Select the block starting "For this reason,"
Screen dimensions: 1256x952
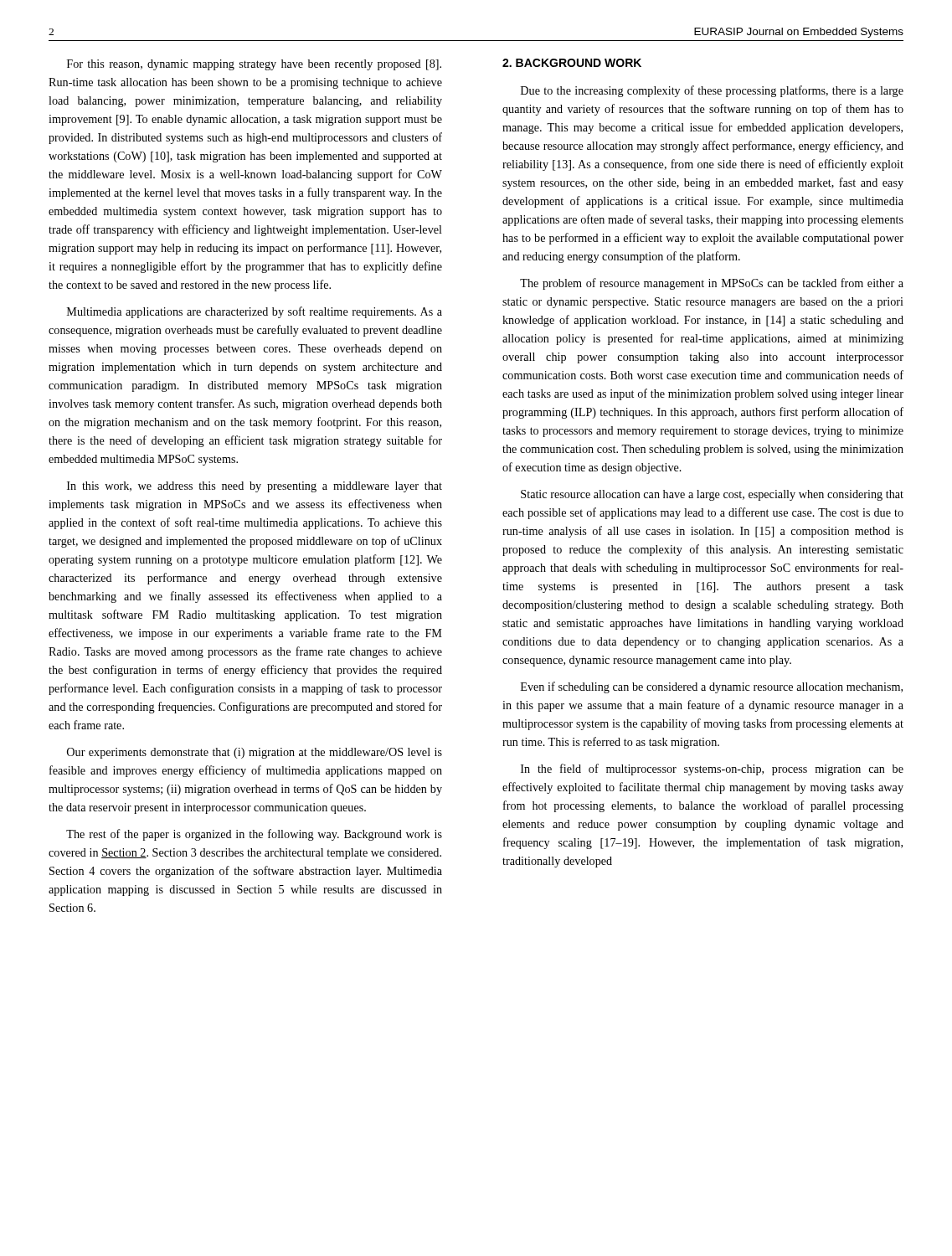[245, 174]
